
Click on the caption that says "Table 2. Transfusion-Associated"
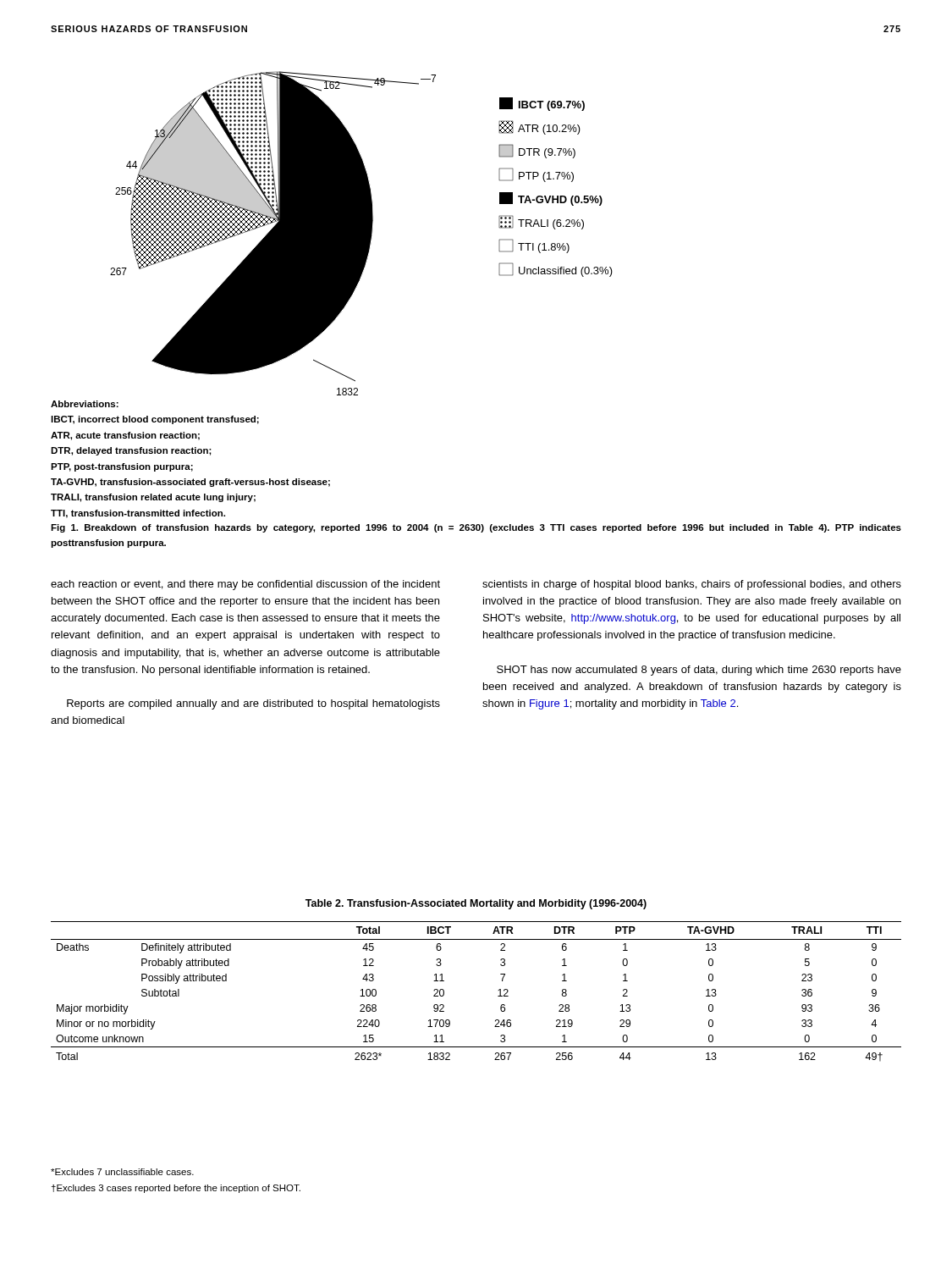coord(476,903)
